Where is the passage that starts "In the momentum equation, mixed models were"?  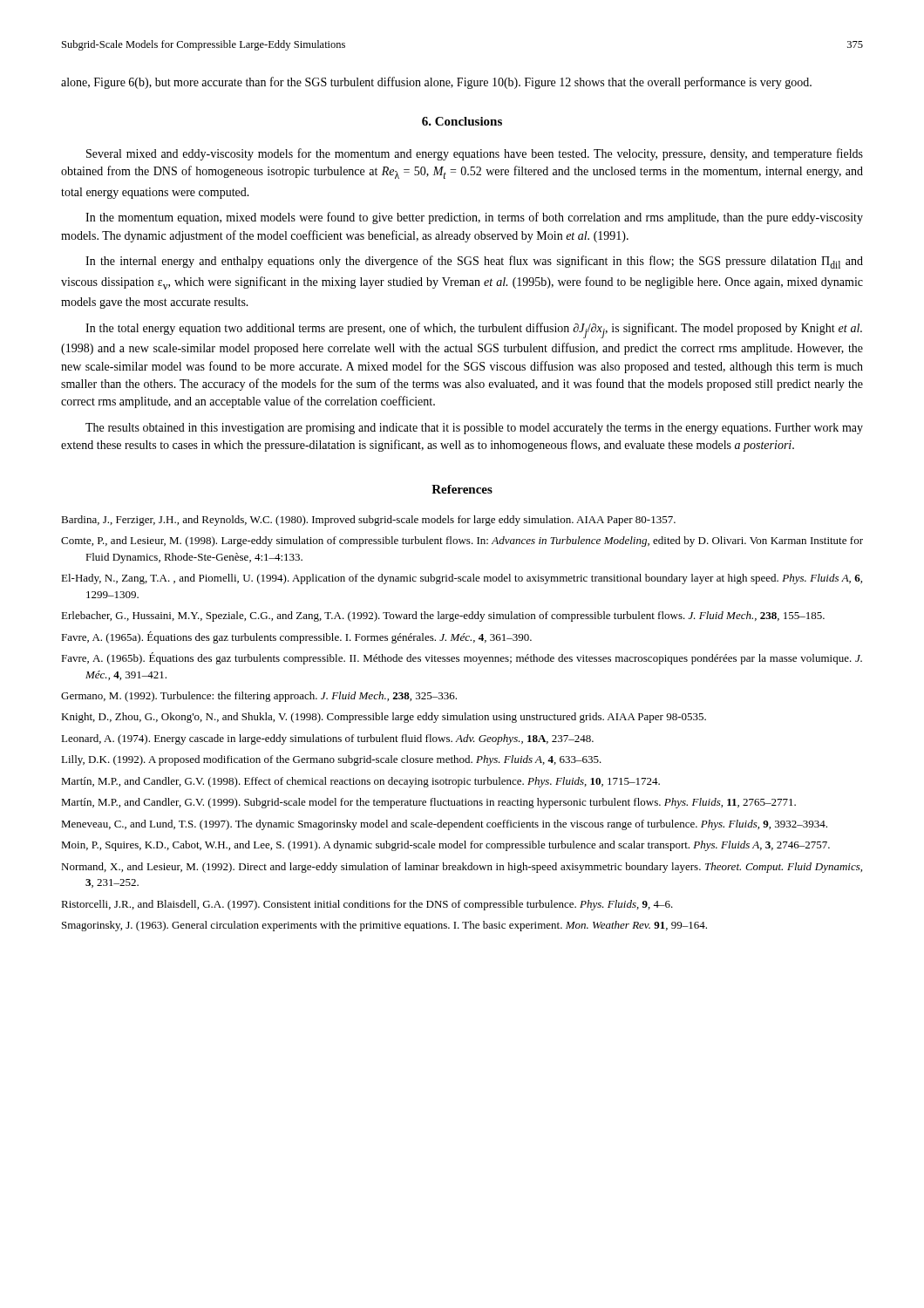pyautogui.click(x=462, y=227)
